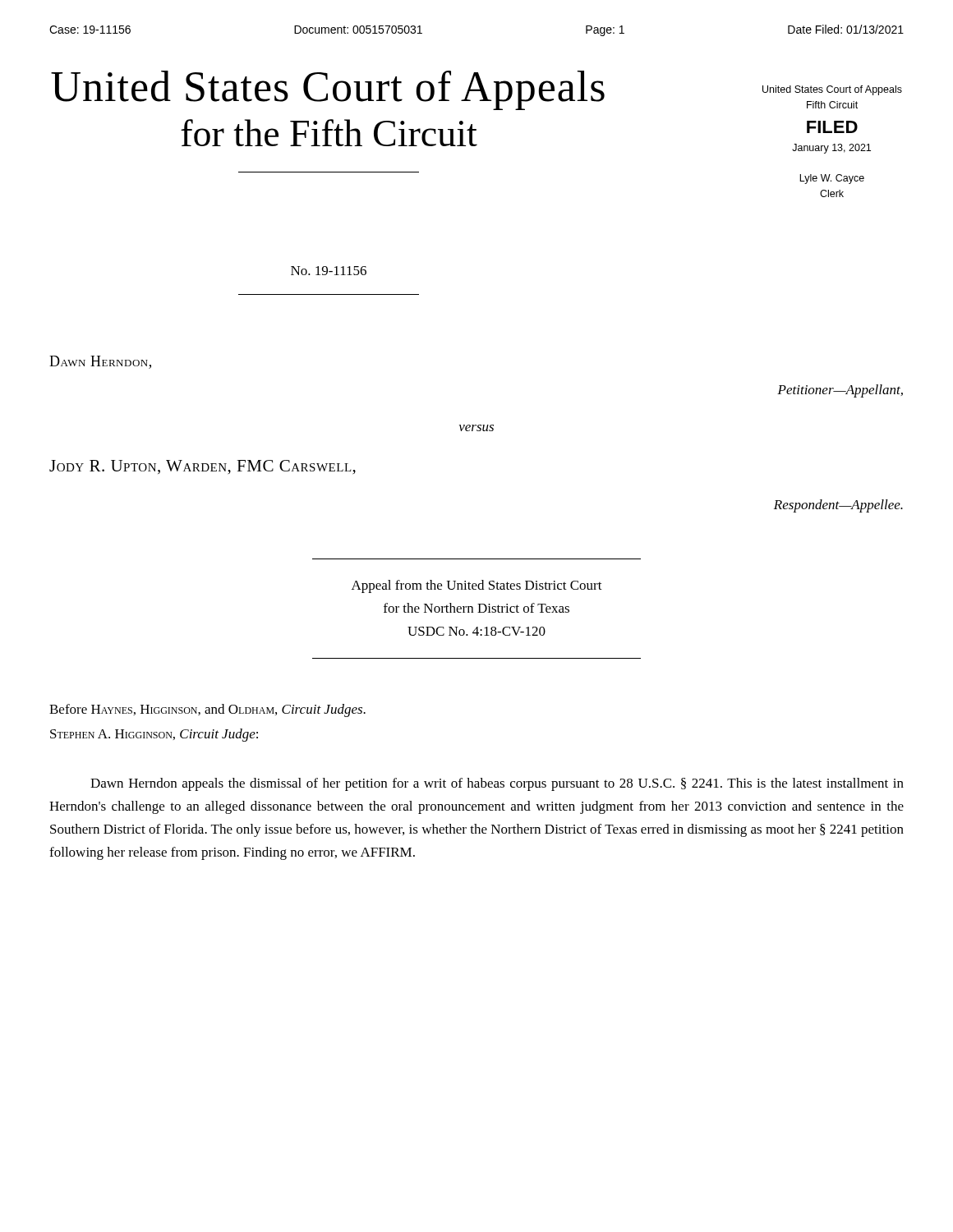Select the text block containing "Before Haynes, Higginson, and Oldham, Circuit Judges."
The width and height of the screenshot is (953, 1232).
pyautogui.click(x=207, y=710)
